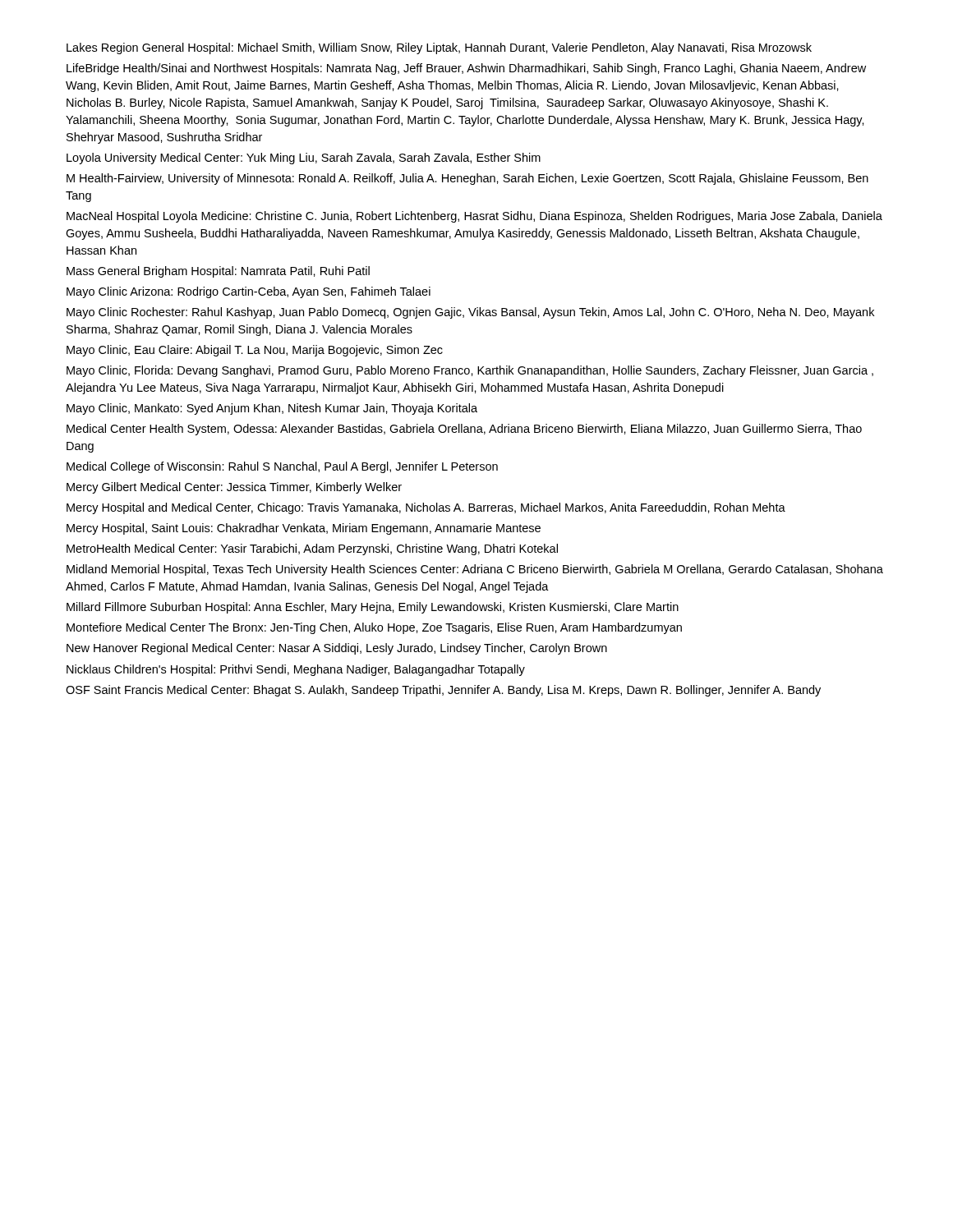Navigate to the region starting "Mass General Brigham Hospital: Namrata"
Viewport: 953px width, 1232px height.
pyautogui.click(x=218, y=271)
